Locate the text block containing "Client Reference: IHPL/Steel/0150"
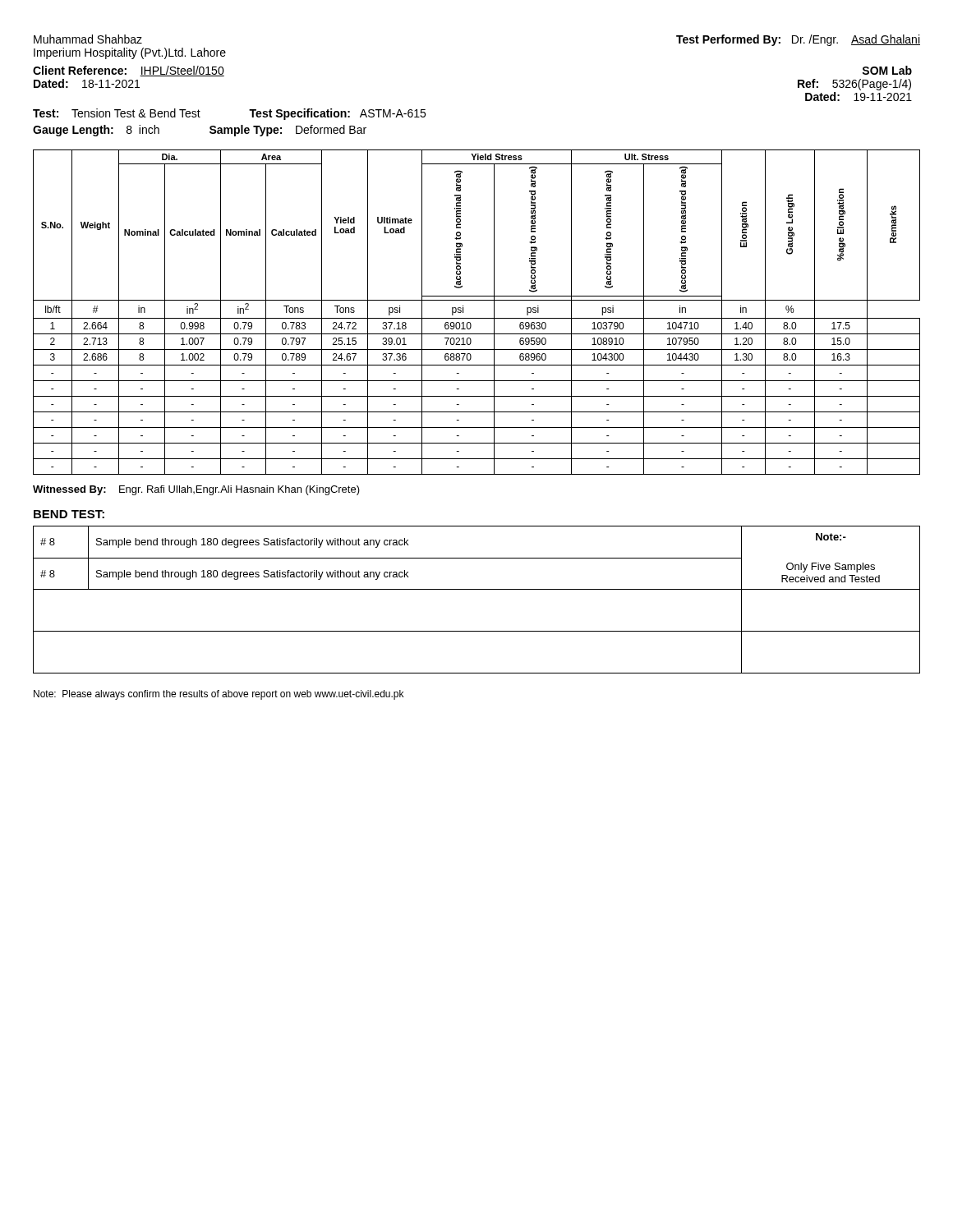 pyautogui.click(x=80, y=71)
